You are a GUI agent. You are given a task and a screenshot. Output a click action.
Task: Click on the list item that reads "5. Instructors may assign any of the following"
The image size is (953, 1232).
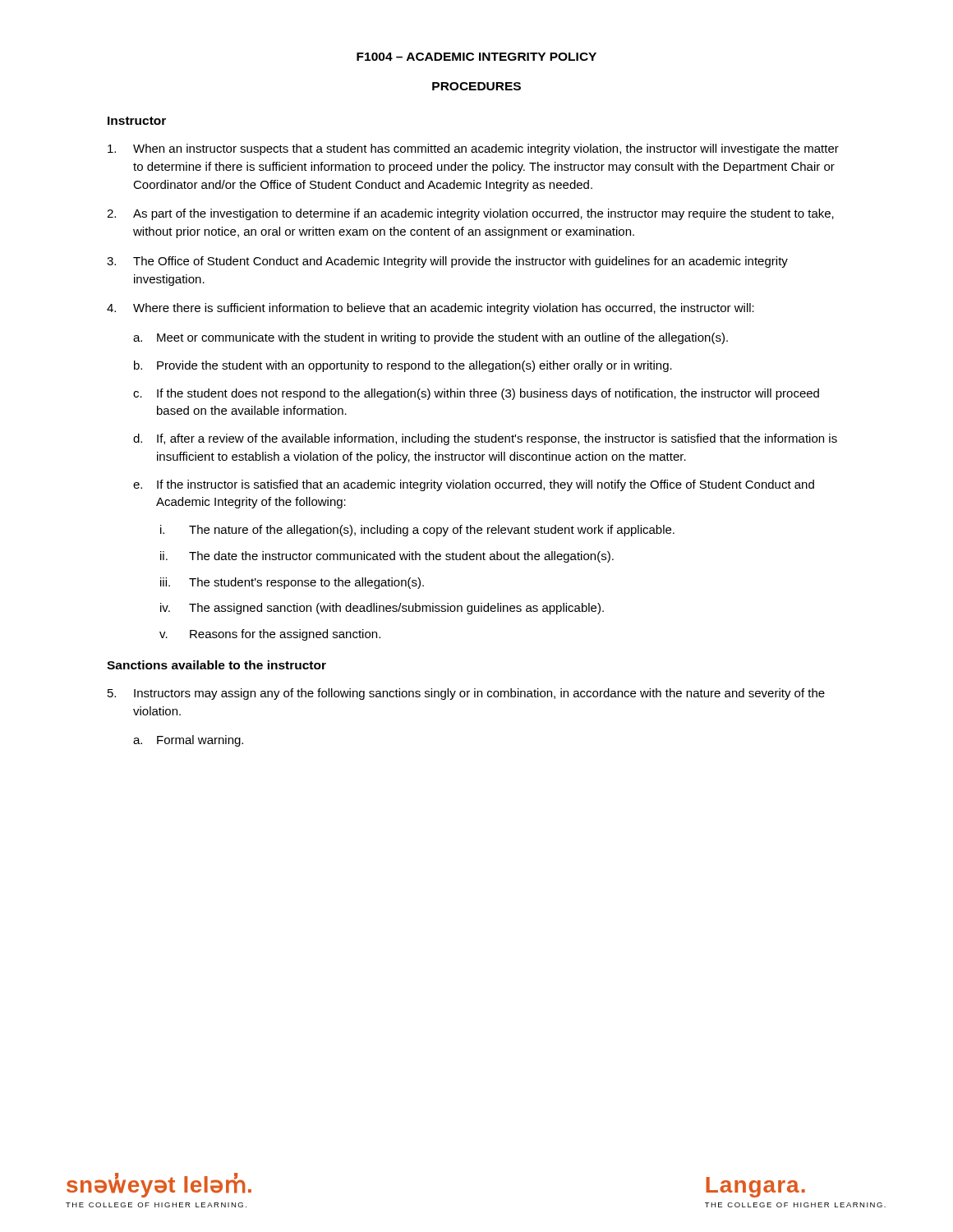click(x=476, y=702)
